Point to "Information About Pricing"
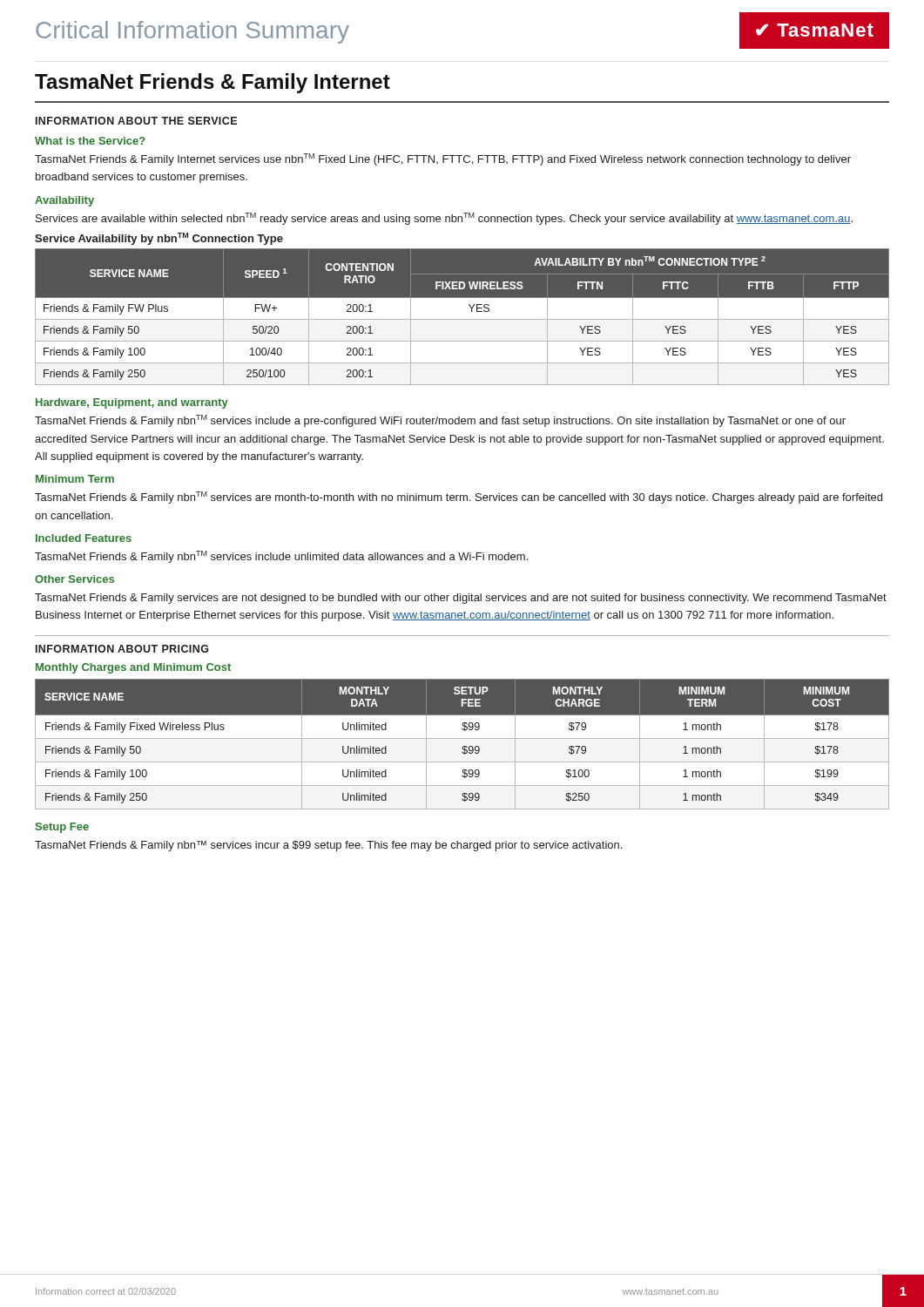The height and width of the screenshot is (1307, 924). click(x=122, y=649)
